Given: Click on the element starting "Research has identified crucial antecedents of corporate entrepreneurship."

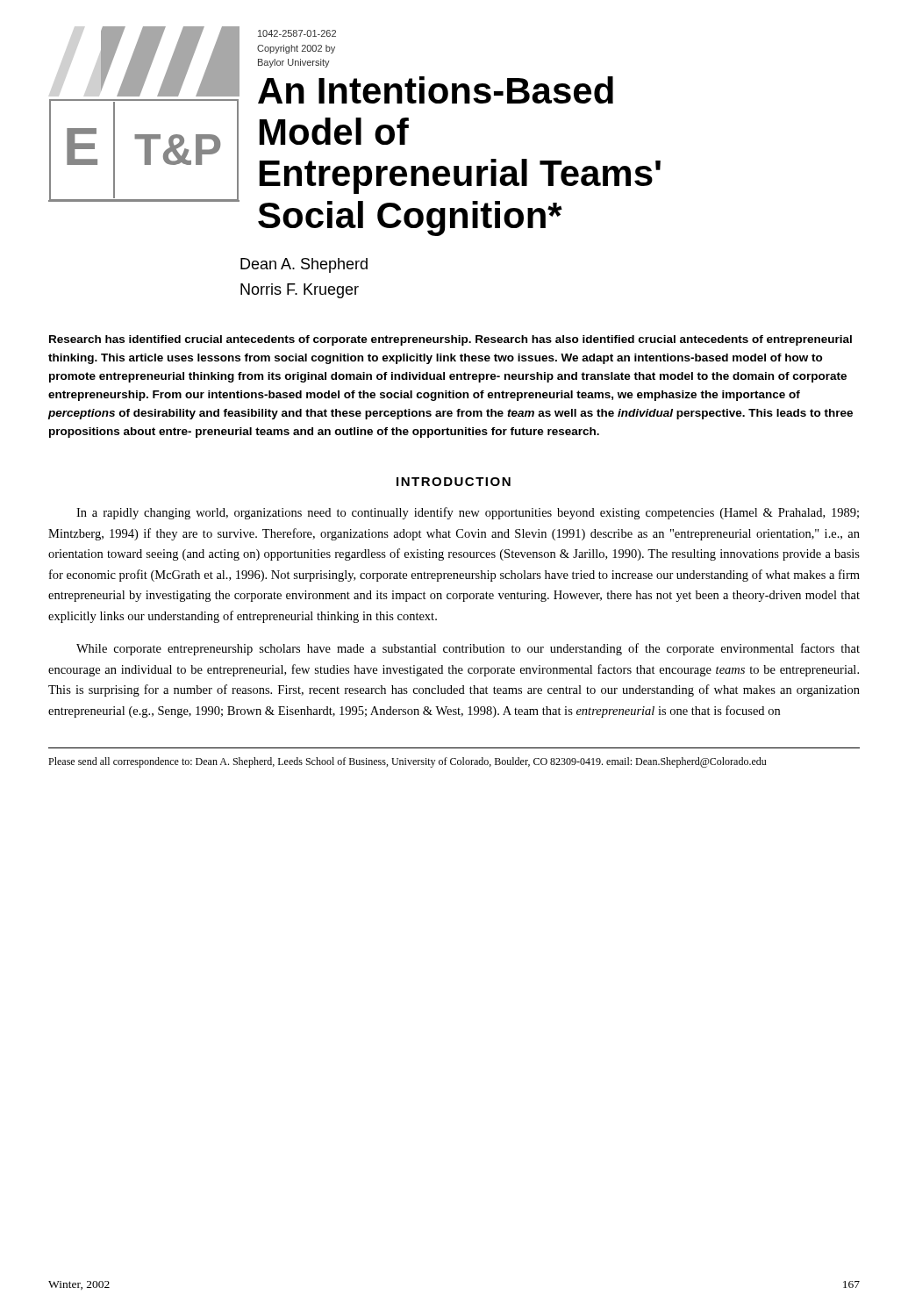Looking at the screenshot, I should point(454,386).
